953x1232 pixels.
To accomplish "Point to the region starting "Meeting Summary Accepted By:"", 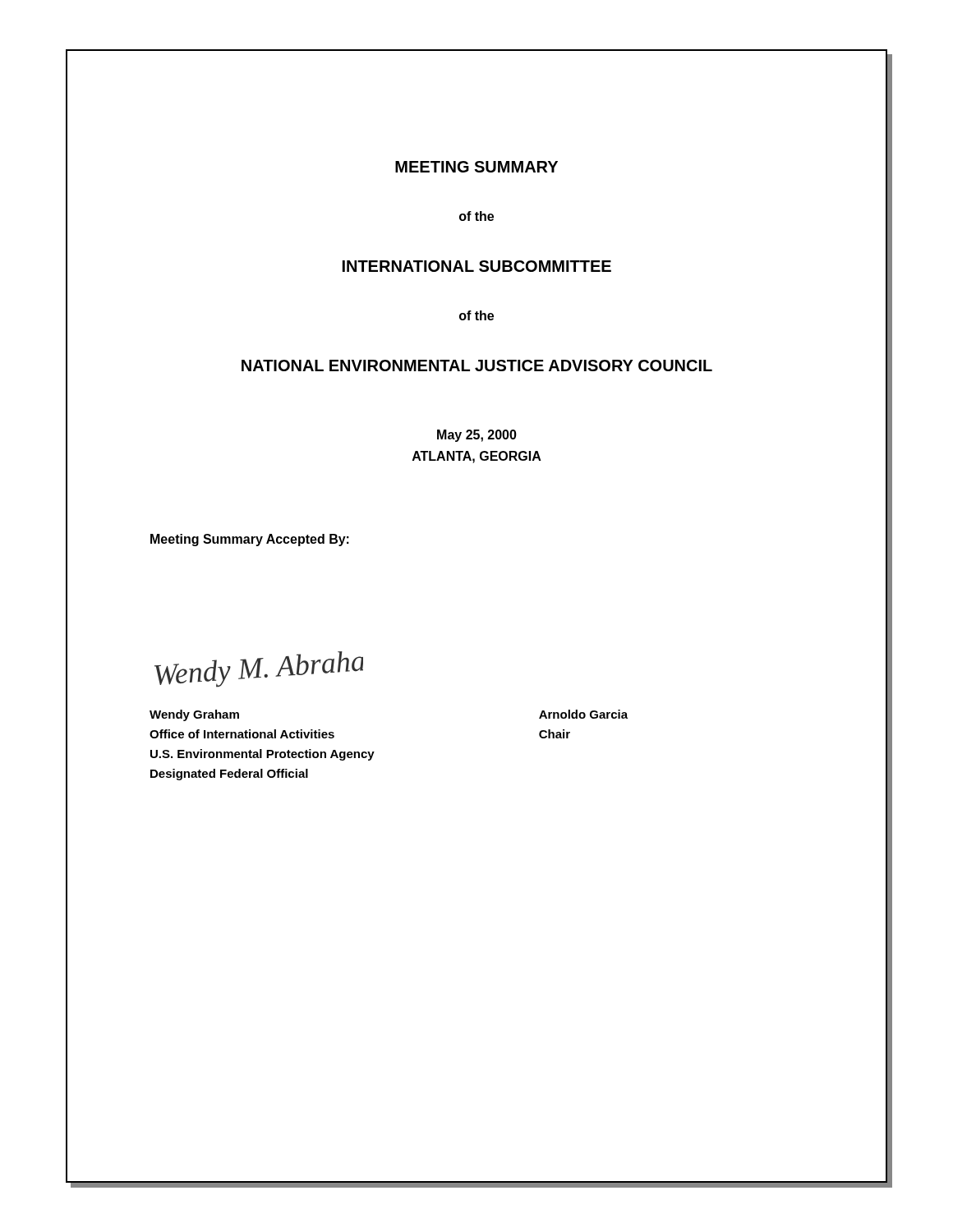I will (250, 540).
